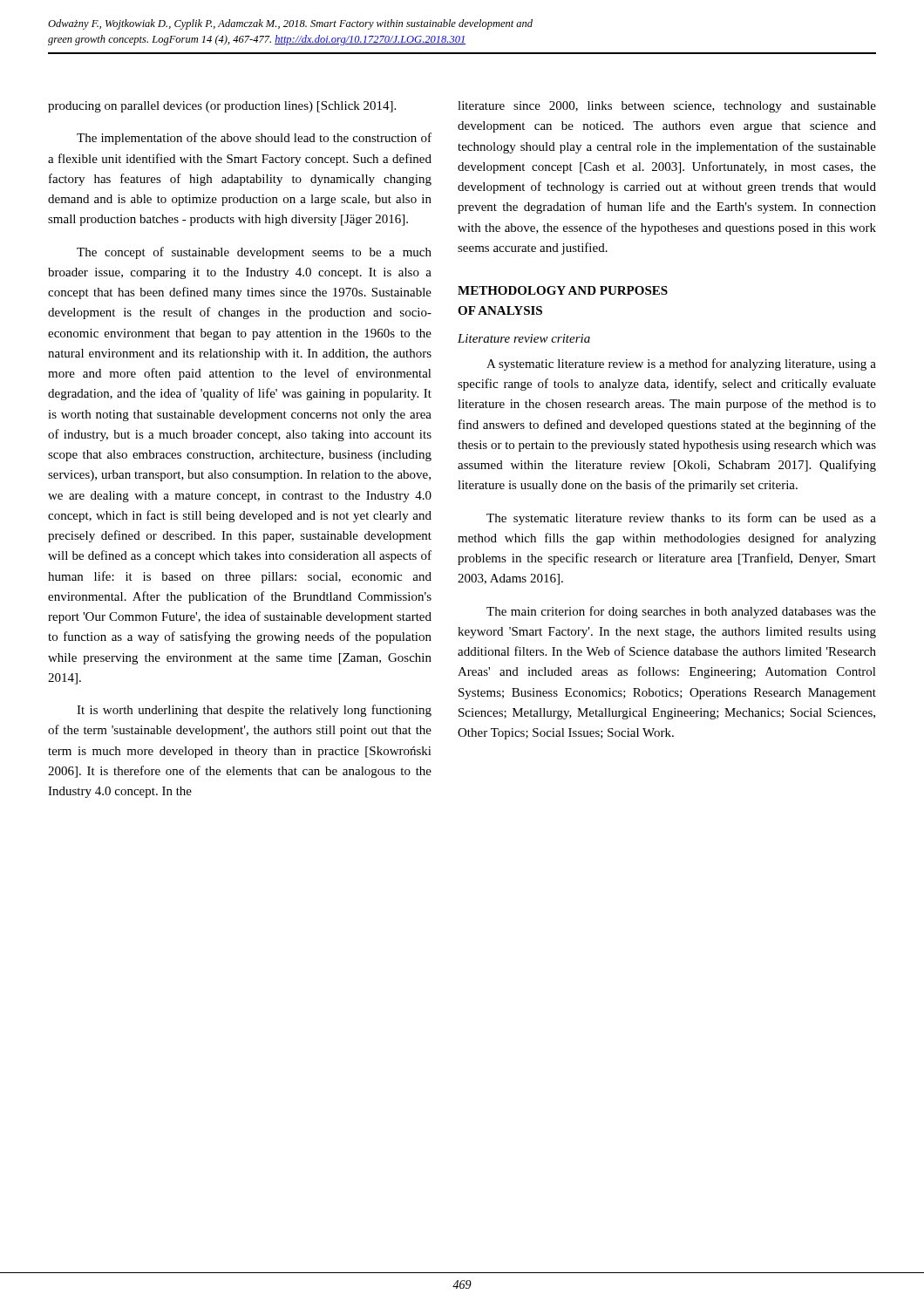Locate the block of text that opens with "The implementation of"
Viewport: 924px width, 1308px height.
(x=240, y=179)
